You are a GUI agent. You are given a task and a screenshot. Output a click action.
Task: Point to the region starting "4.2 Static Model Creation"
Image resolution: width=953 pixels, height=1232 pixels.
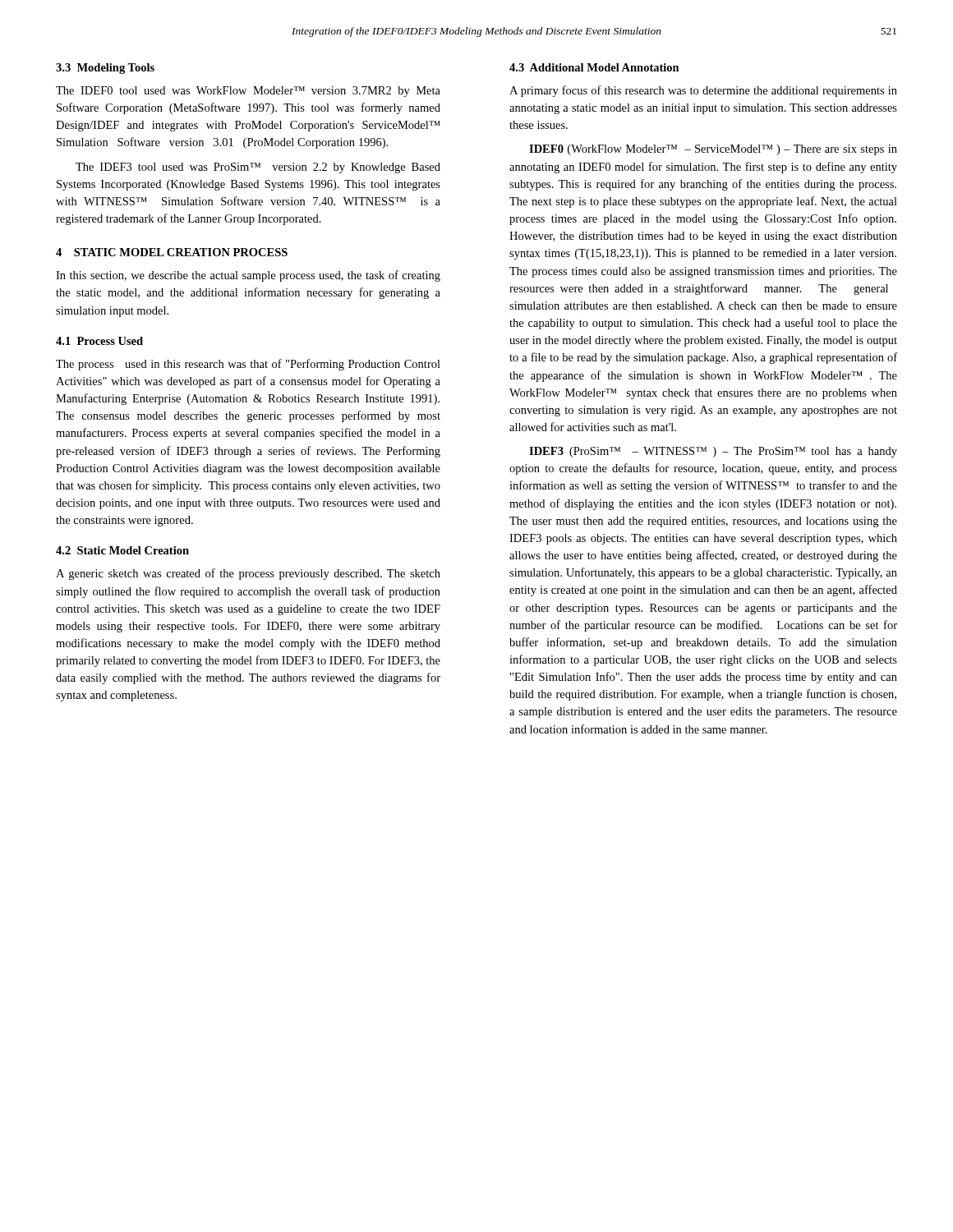tap(122, 551)
